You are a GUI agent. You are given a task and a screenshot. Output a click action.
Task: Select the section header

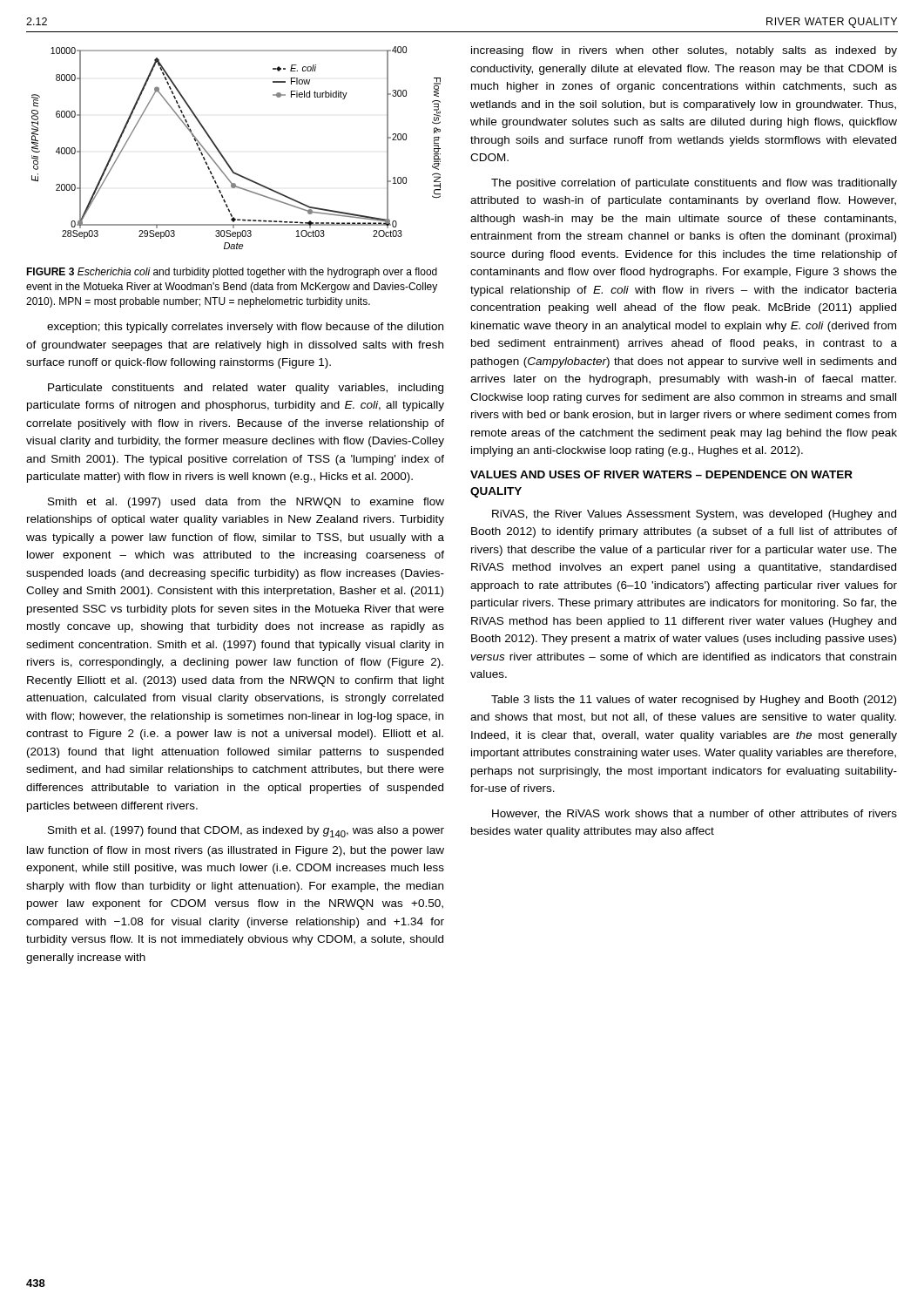point(661,483)
